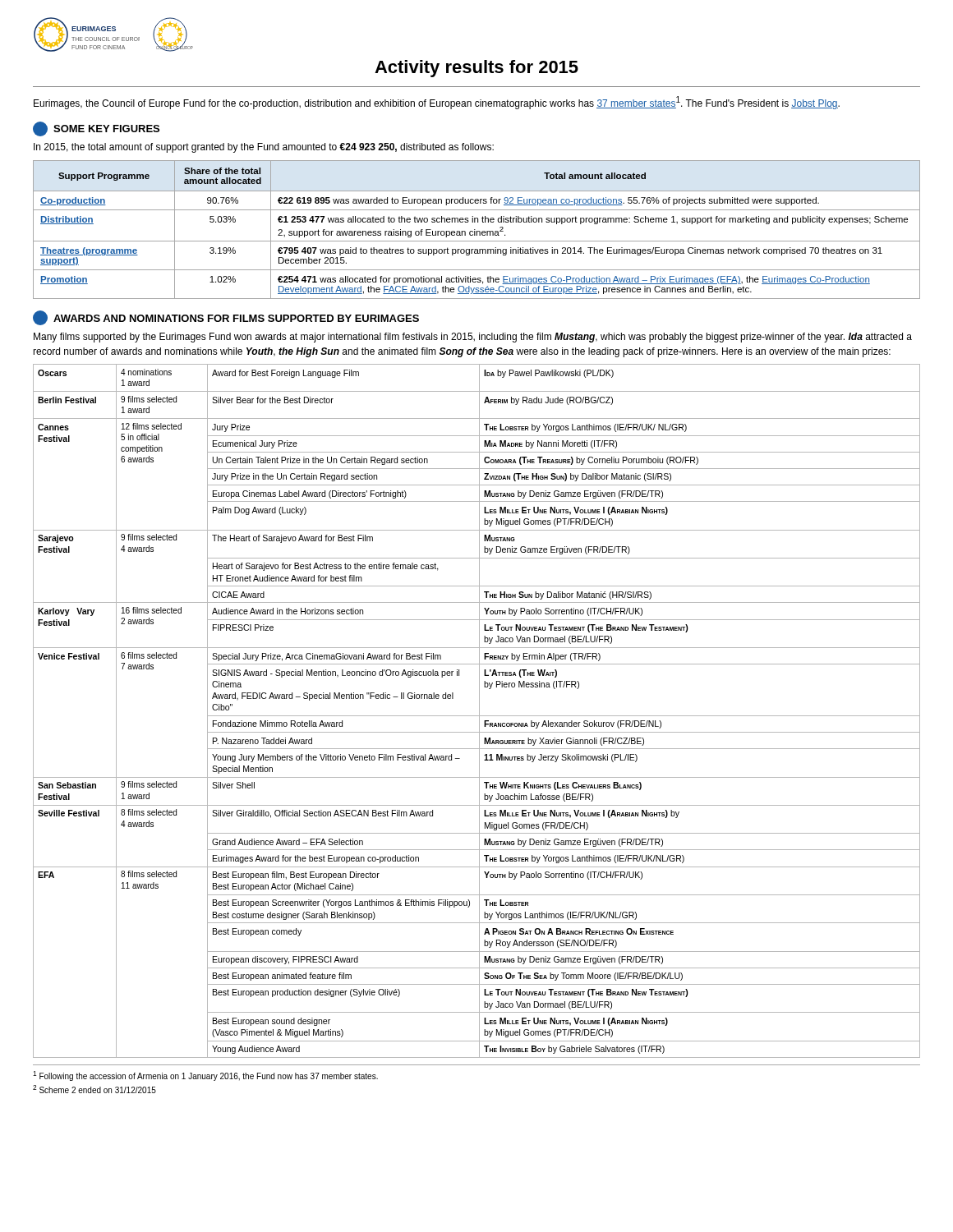Find "SOME KEY FIGURES" on this page

coord(96,129)
